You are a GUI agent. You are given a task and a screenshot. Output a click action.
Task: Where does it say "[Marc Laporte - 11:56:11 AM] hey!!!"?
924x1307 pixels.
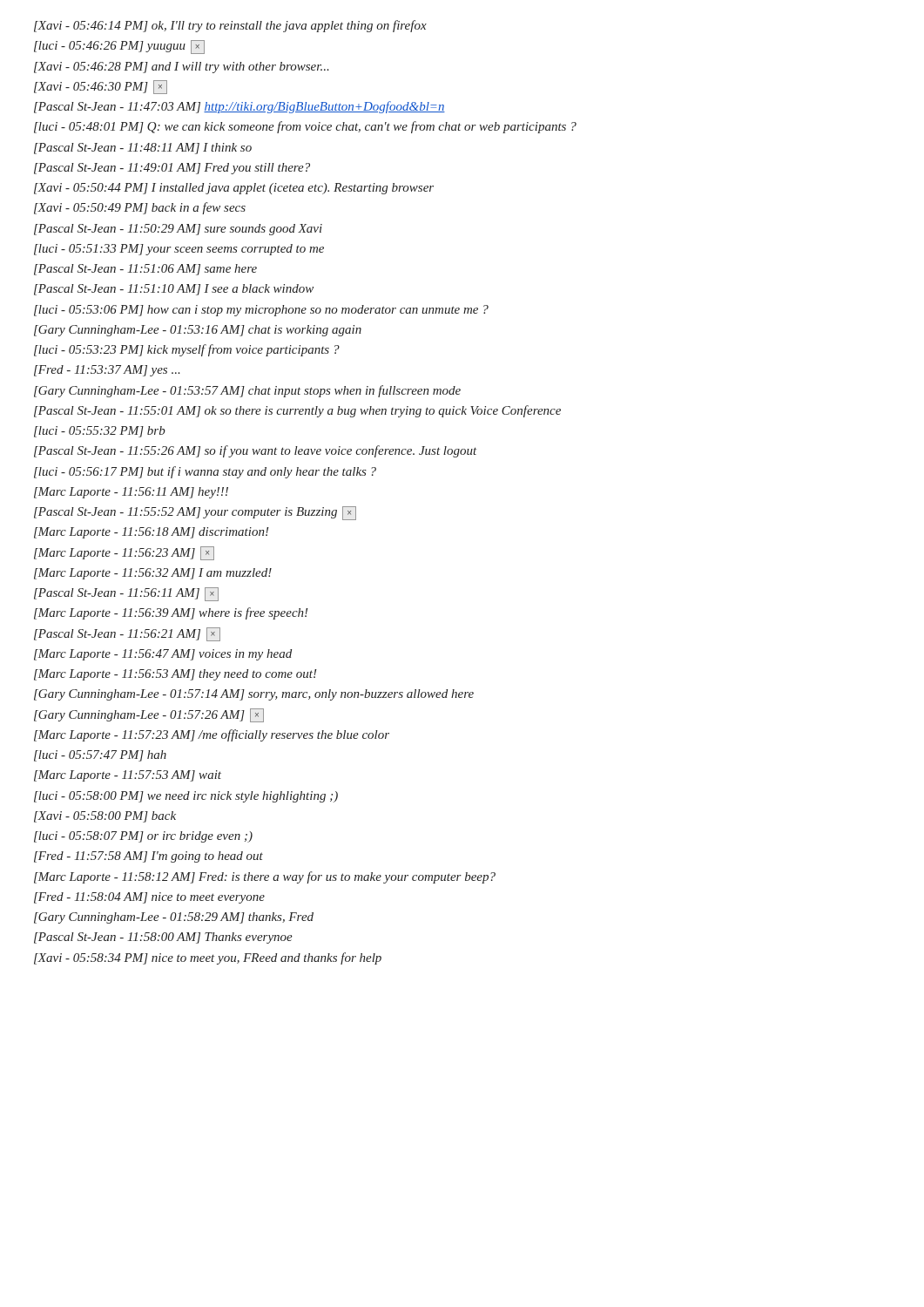[x=131, y=491]
